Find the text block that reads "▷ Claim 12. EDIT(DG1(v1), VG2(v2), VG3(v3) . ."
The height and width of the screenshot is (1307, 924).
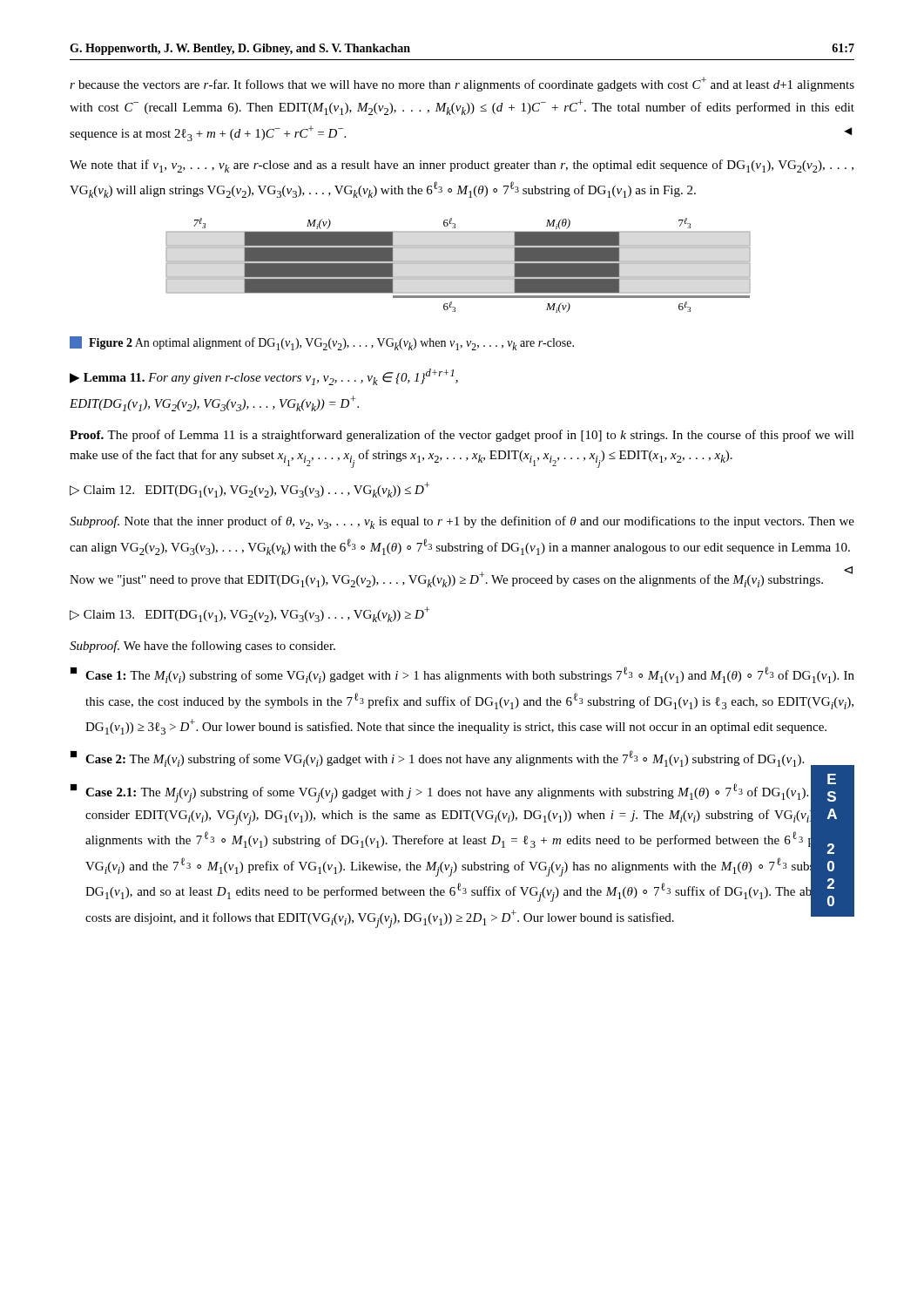click(x=250, y=490)
